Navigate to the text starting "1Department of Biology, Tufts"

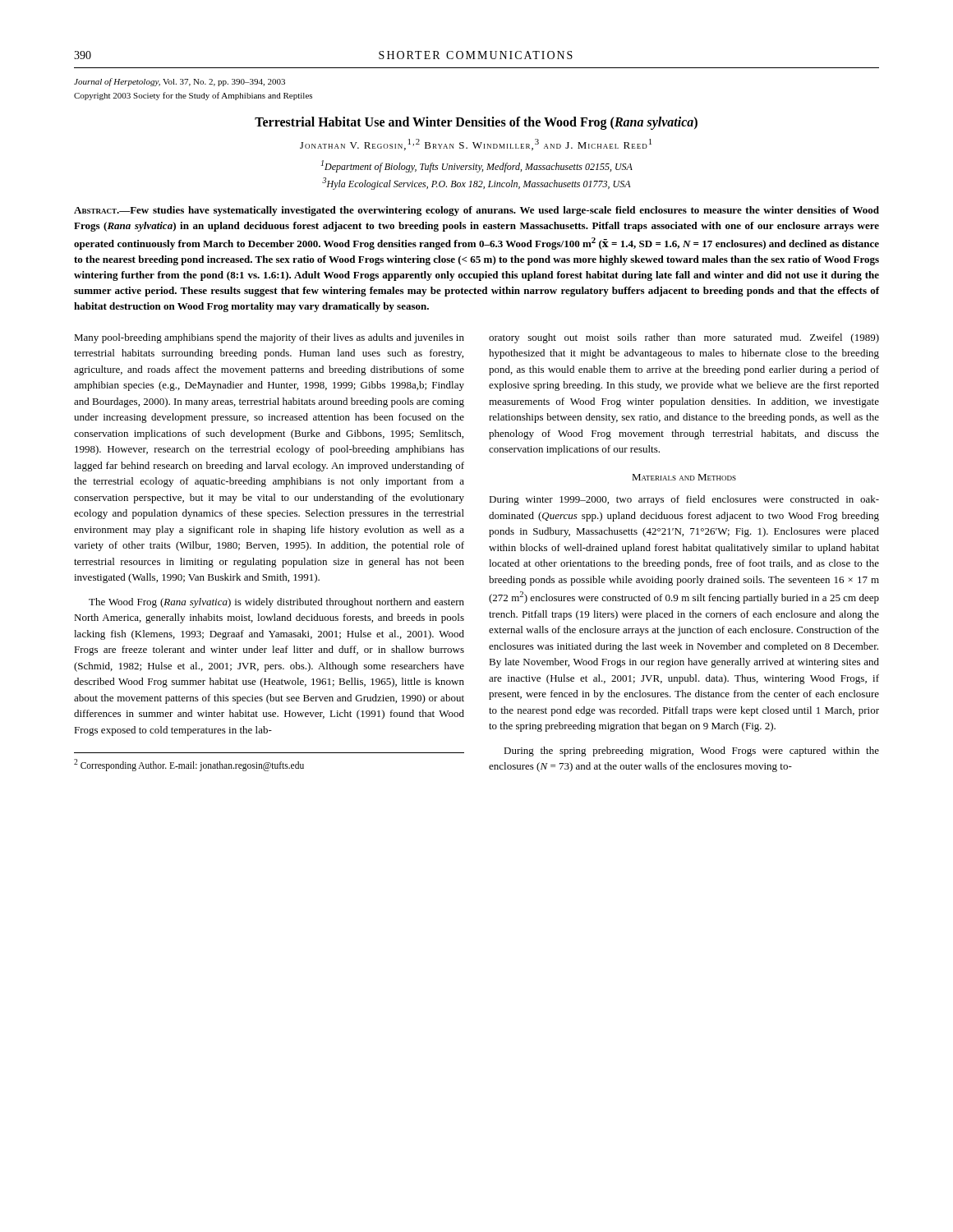(476, 174)
